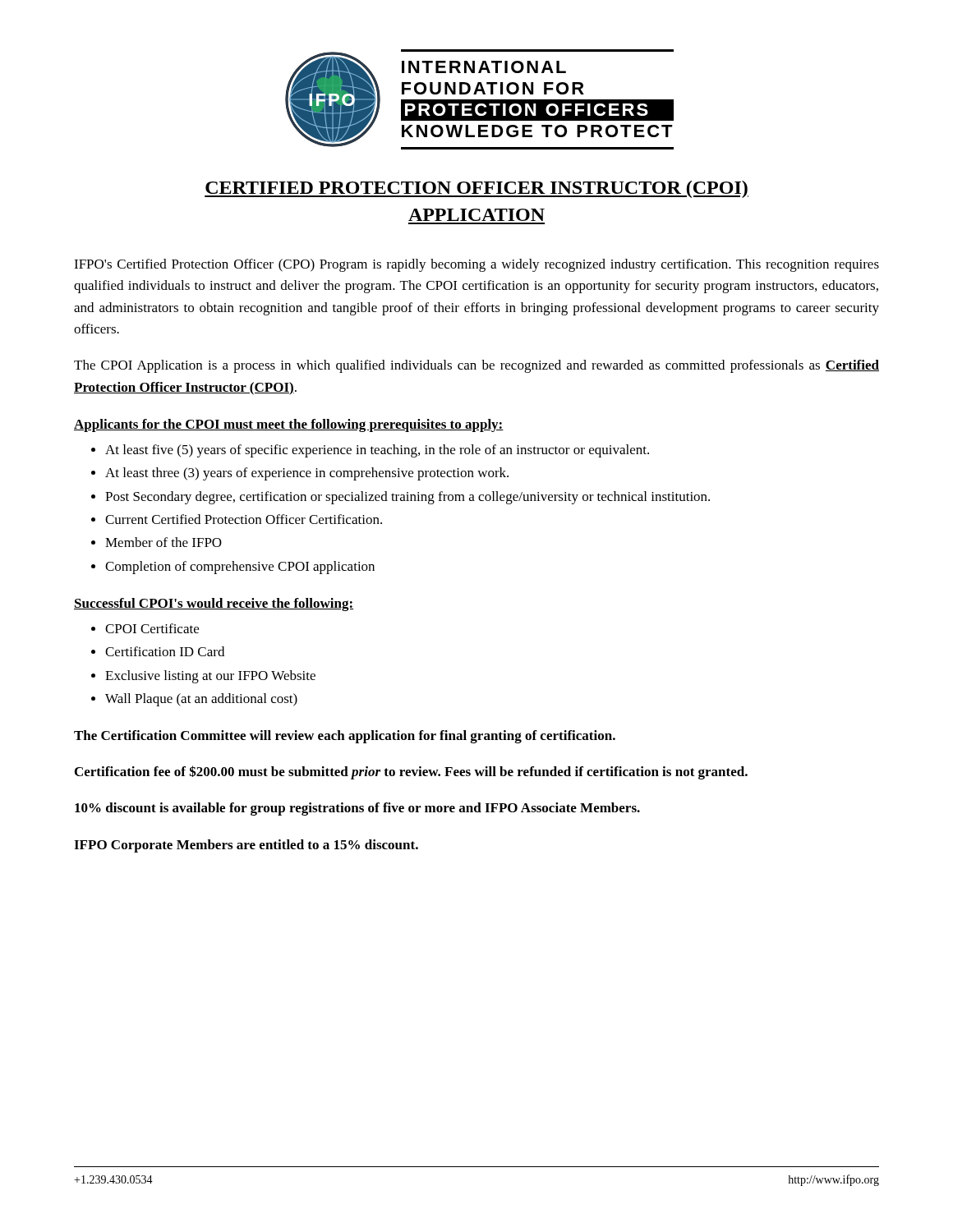Locate the list item with the text "Exclusive listing at our IFPO Website"
Screen dimensions: 1232x953
pos(211,675)
